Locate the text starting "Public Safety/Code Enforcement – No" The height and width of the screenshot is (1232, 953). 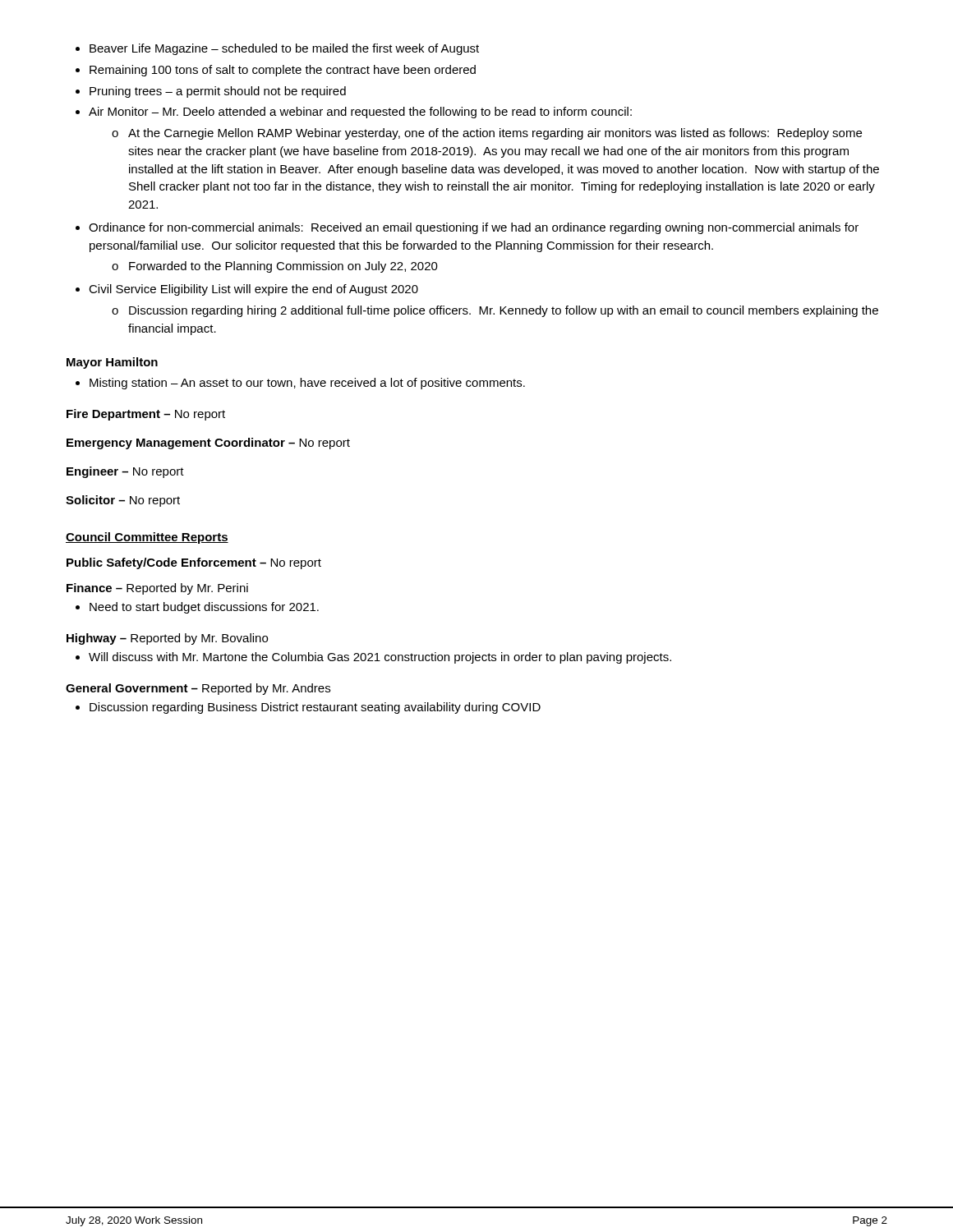[193, 562]
